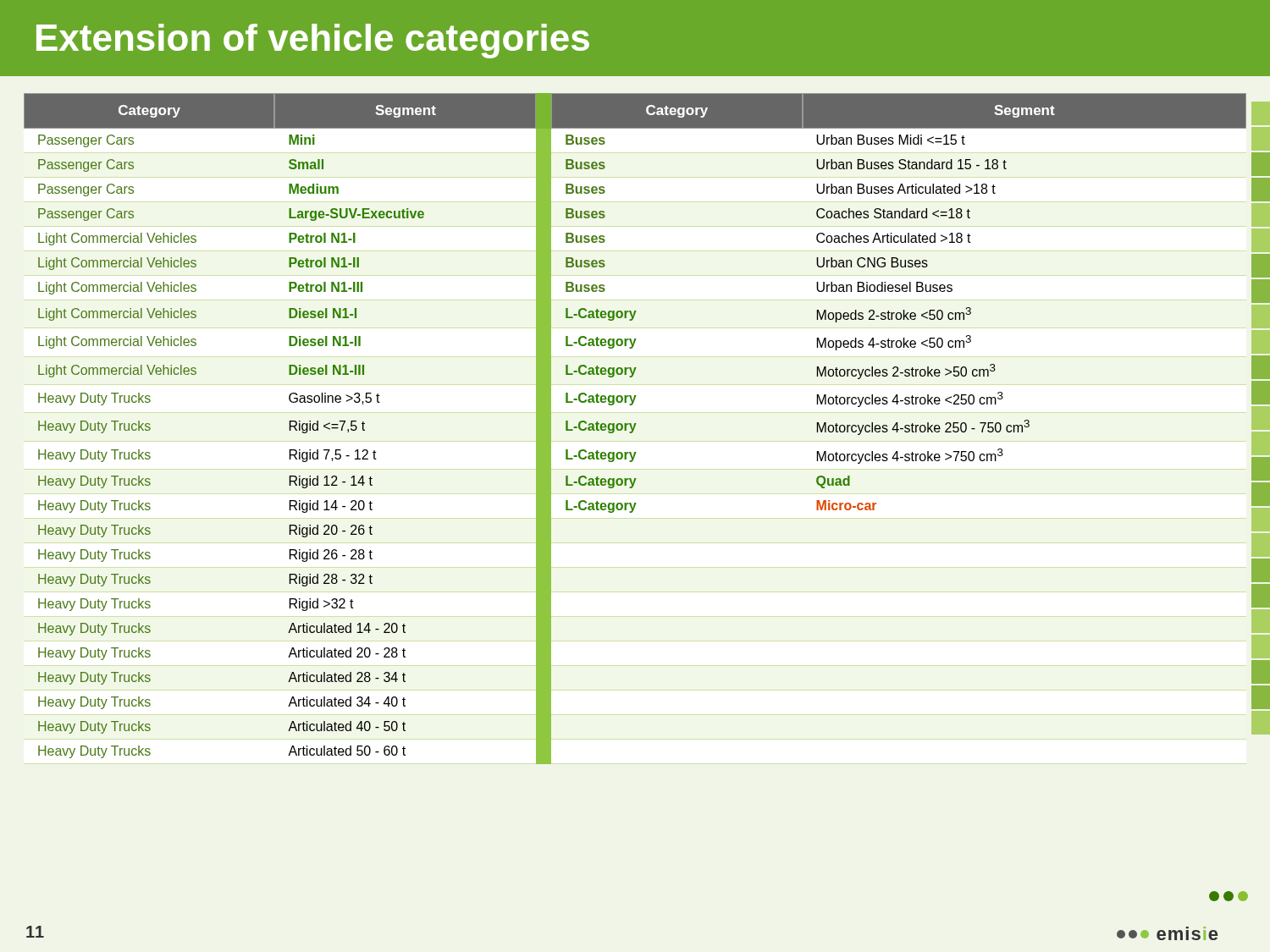Locate the table with the text "Heavy Duty Trucks"
Image resolution: width=1270 pixels, height=952 pixels.
635,429
